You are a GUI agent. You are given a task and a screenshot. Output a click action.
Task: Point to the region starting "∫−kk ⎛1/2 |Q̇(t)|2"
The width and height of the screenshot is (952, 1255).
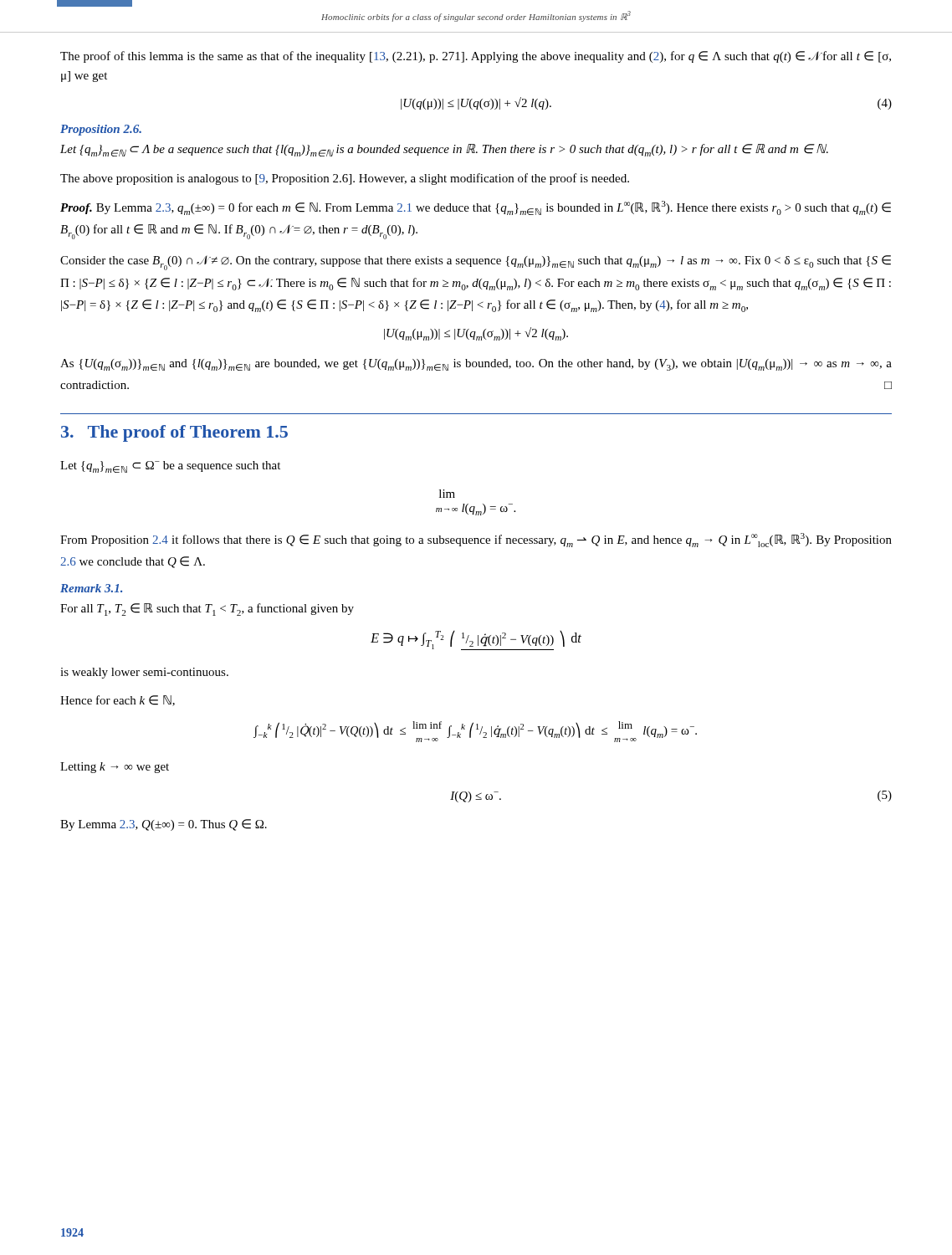click(476, 732)
